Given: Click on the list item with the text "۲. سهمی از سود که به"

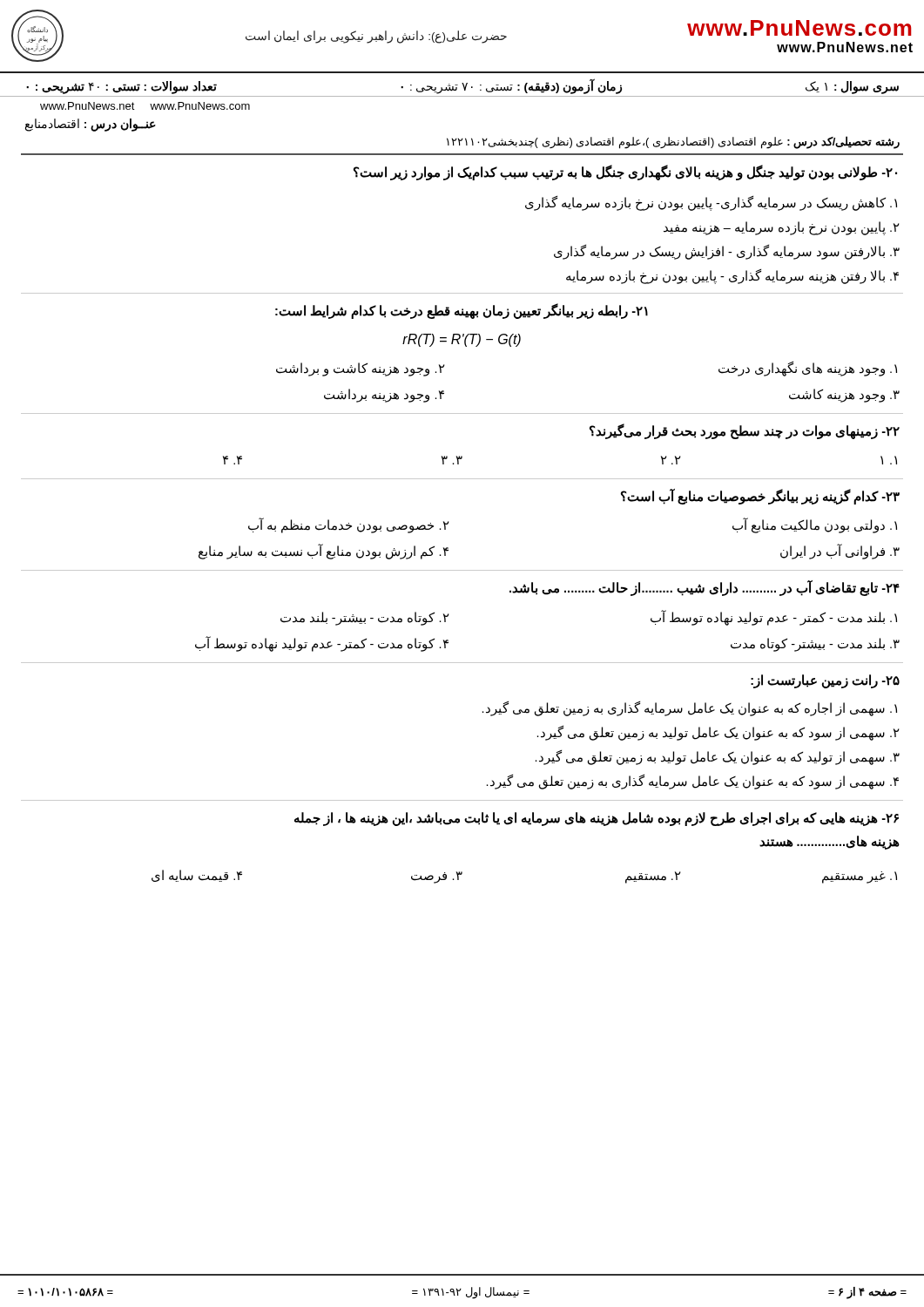Looking at the screenshot, I should (x=718, y=733).
